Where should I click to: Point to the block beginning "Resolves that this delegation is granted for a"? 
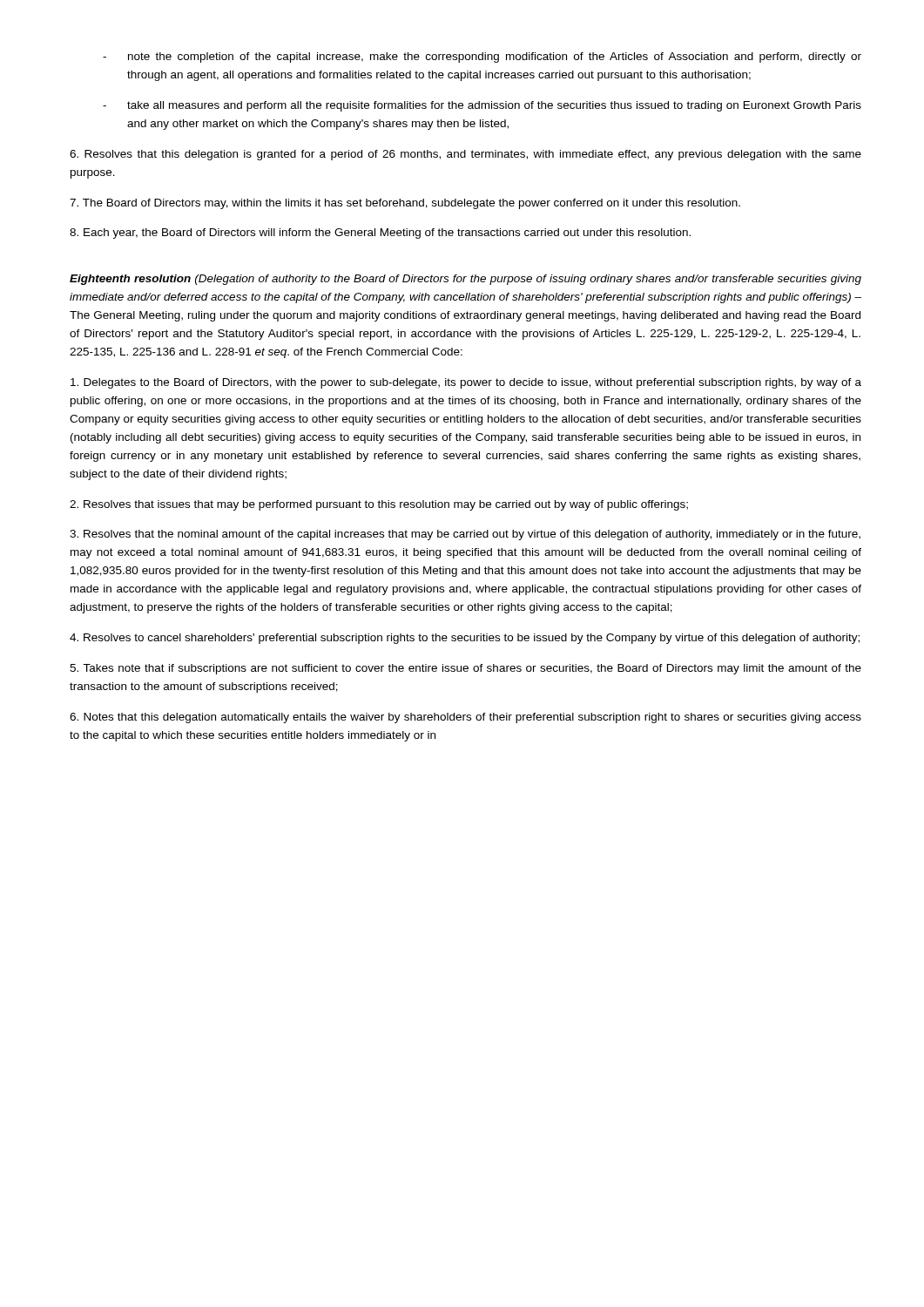click(465, 163)
